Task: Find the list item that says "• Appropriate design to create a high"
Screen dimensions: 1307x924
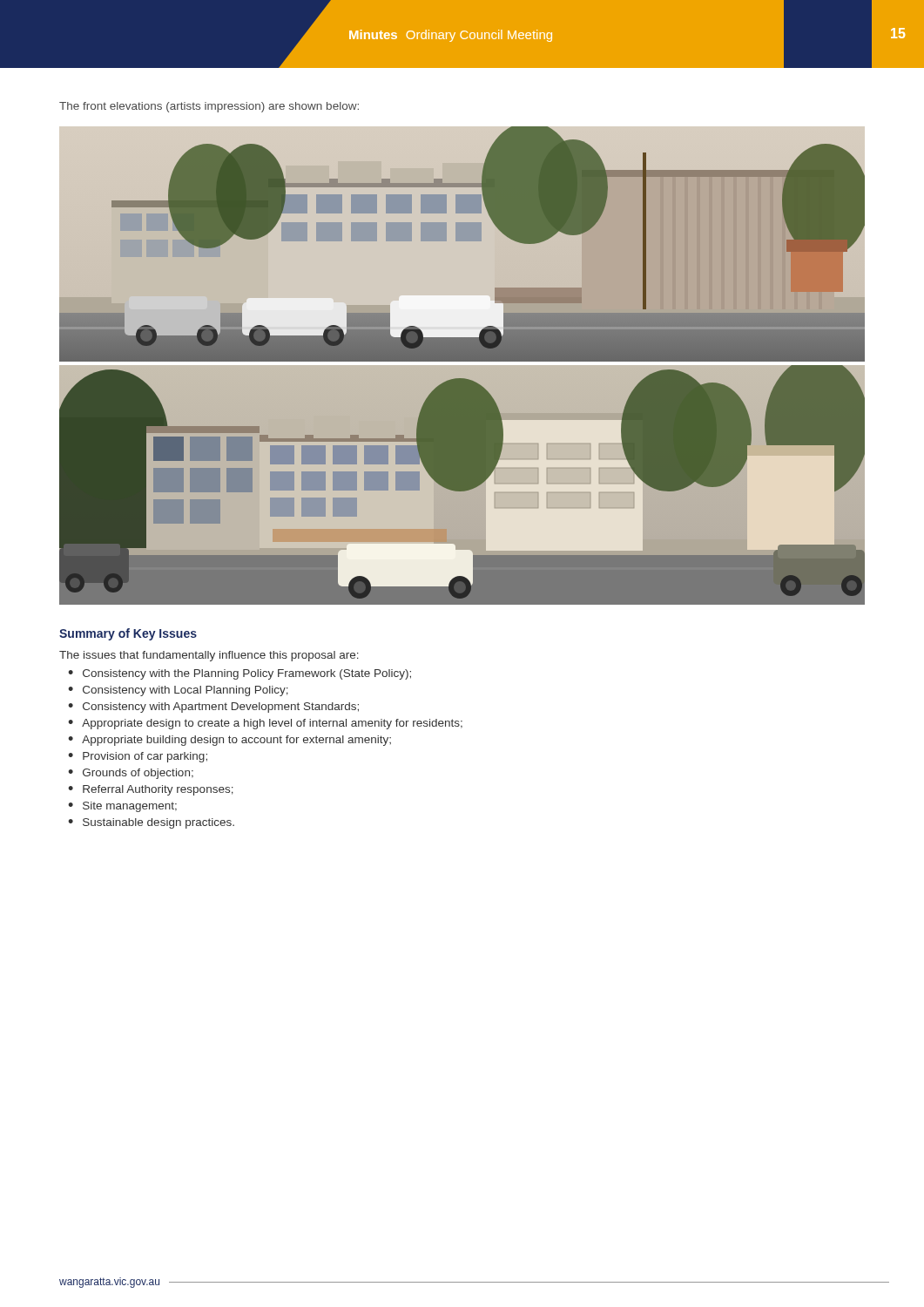Action: [x=266, y=723]
